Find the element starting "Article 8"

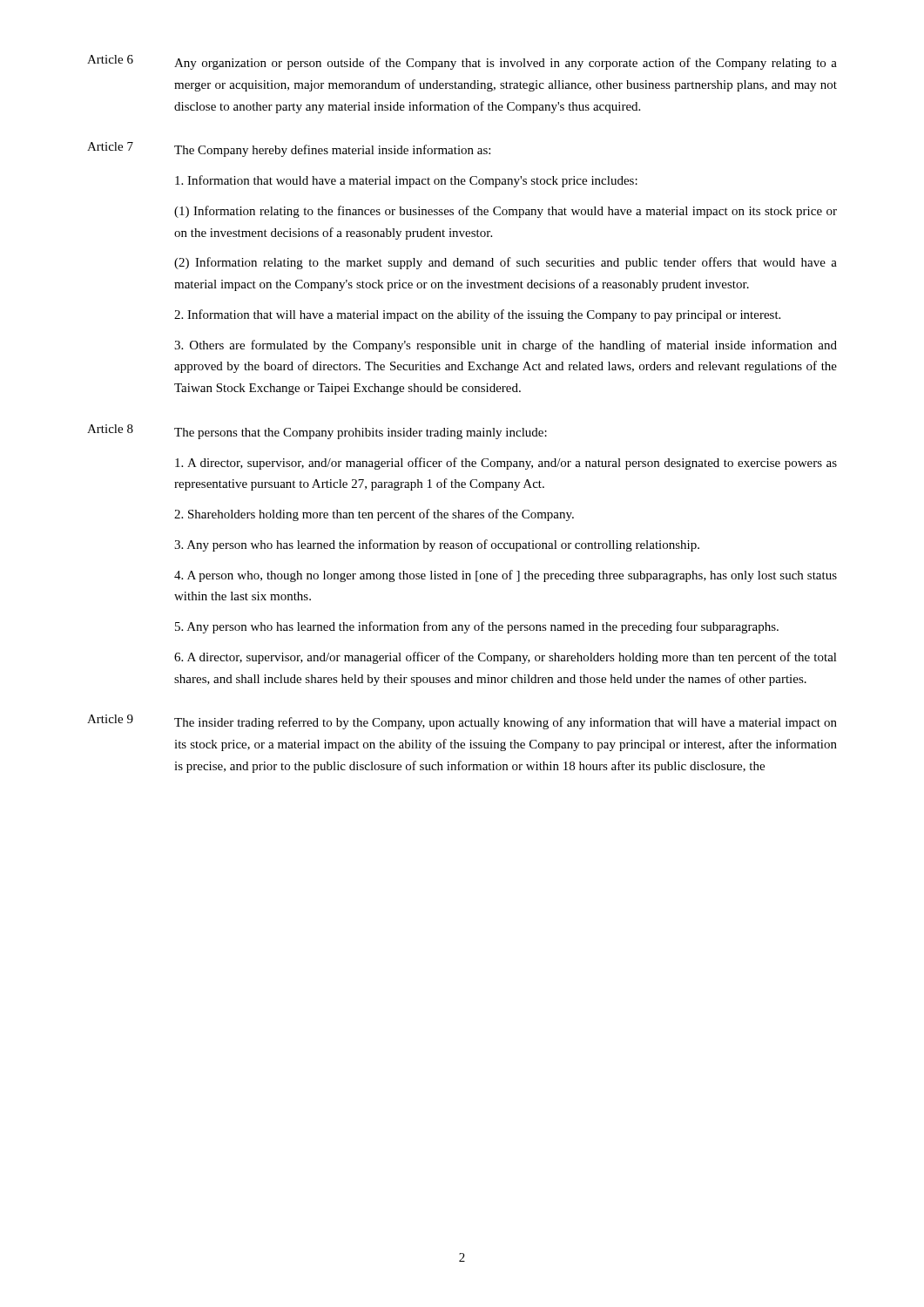pyautogui.click(x=110, y=428)
